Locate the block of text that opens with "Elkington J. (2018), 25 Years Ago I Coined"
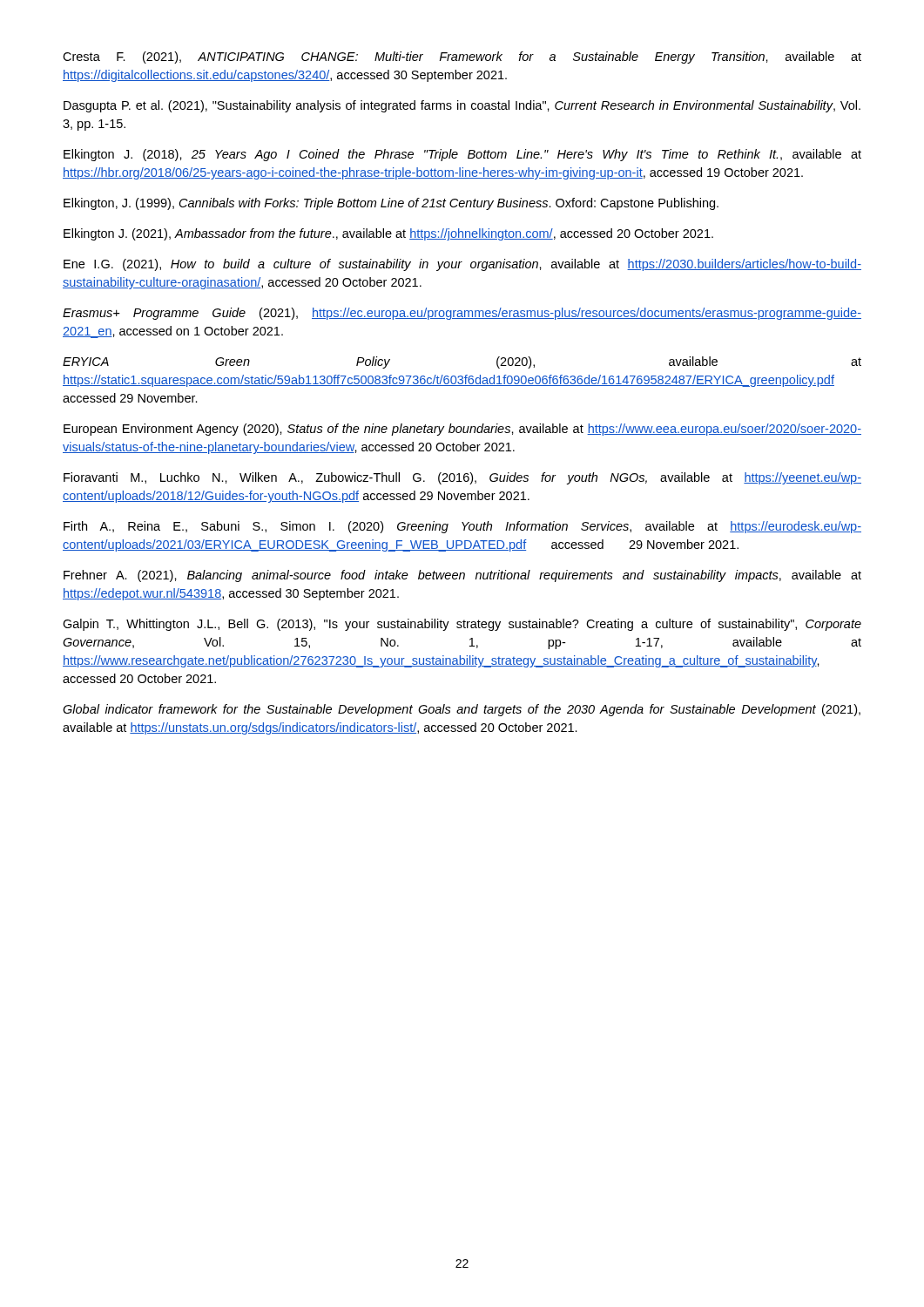This screenshot has width=924, height=1307. (462, 163)
